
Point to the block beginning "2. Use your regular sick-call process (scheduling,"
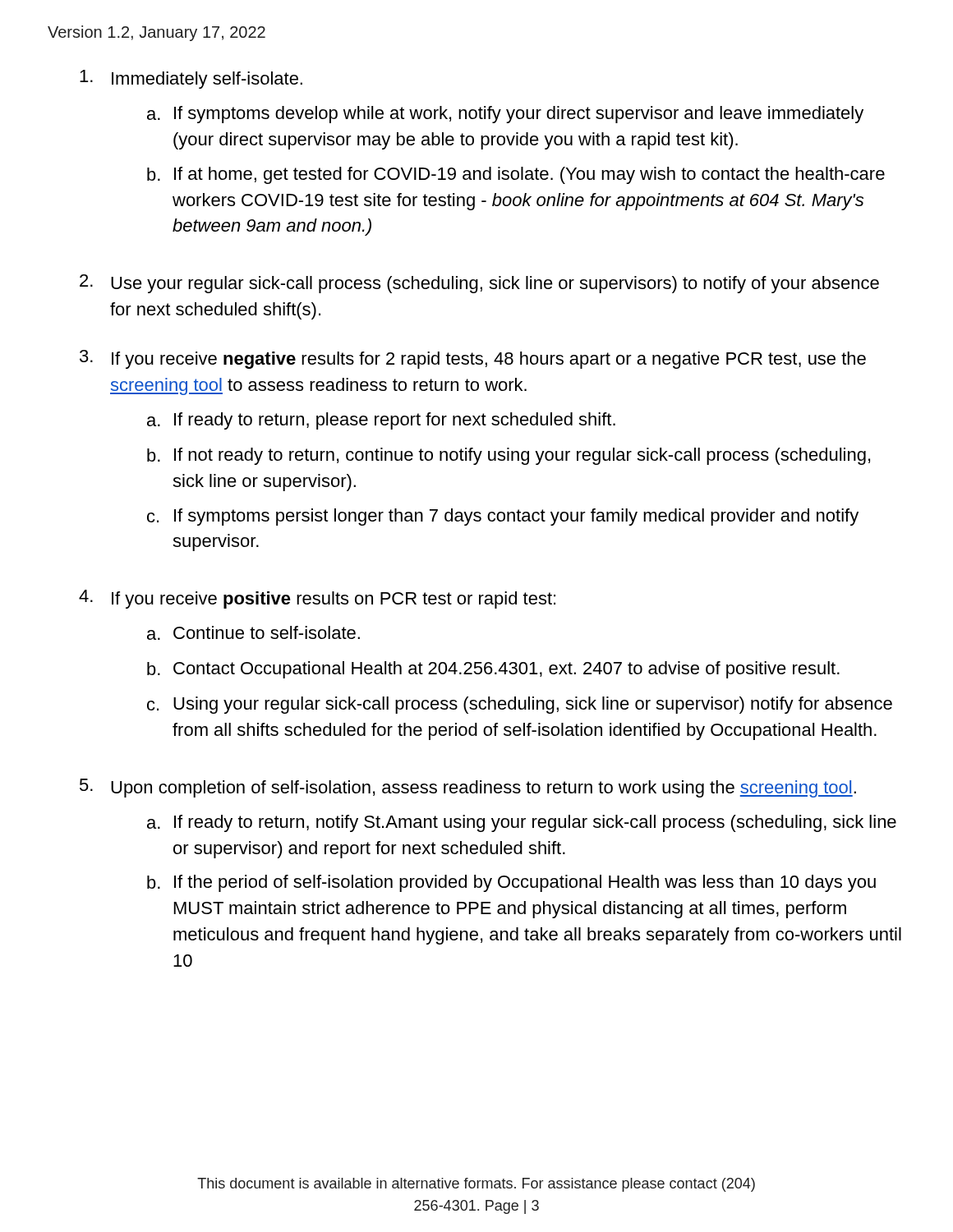click(x=492, y=297)
